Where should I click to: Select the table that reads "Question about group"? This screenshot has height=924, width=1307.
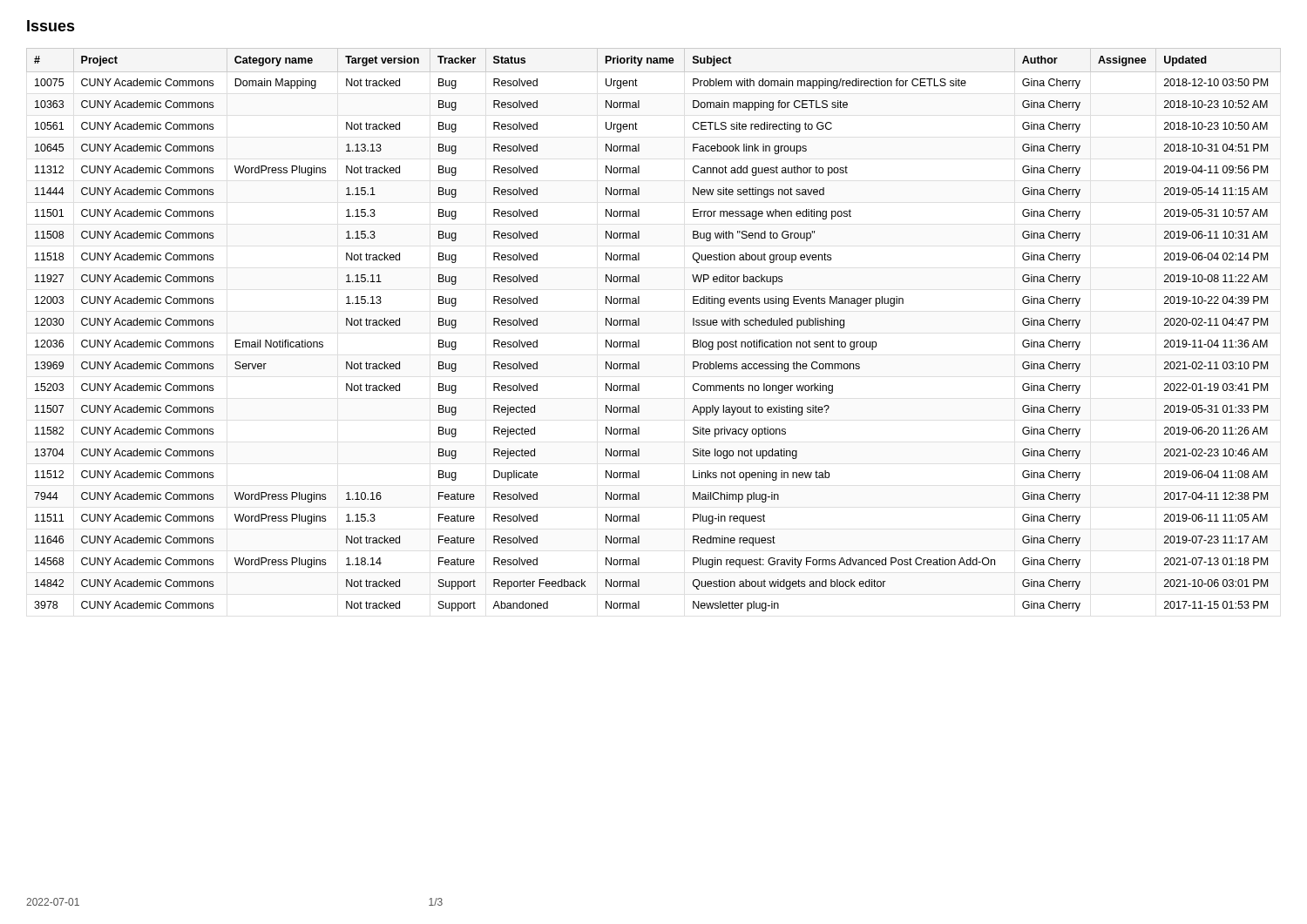(654, 332)
